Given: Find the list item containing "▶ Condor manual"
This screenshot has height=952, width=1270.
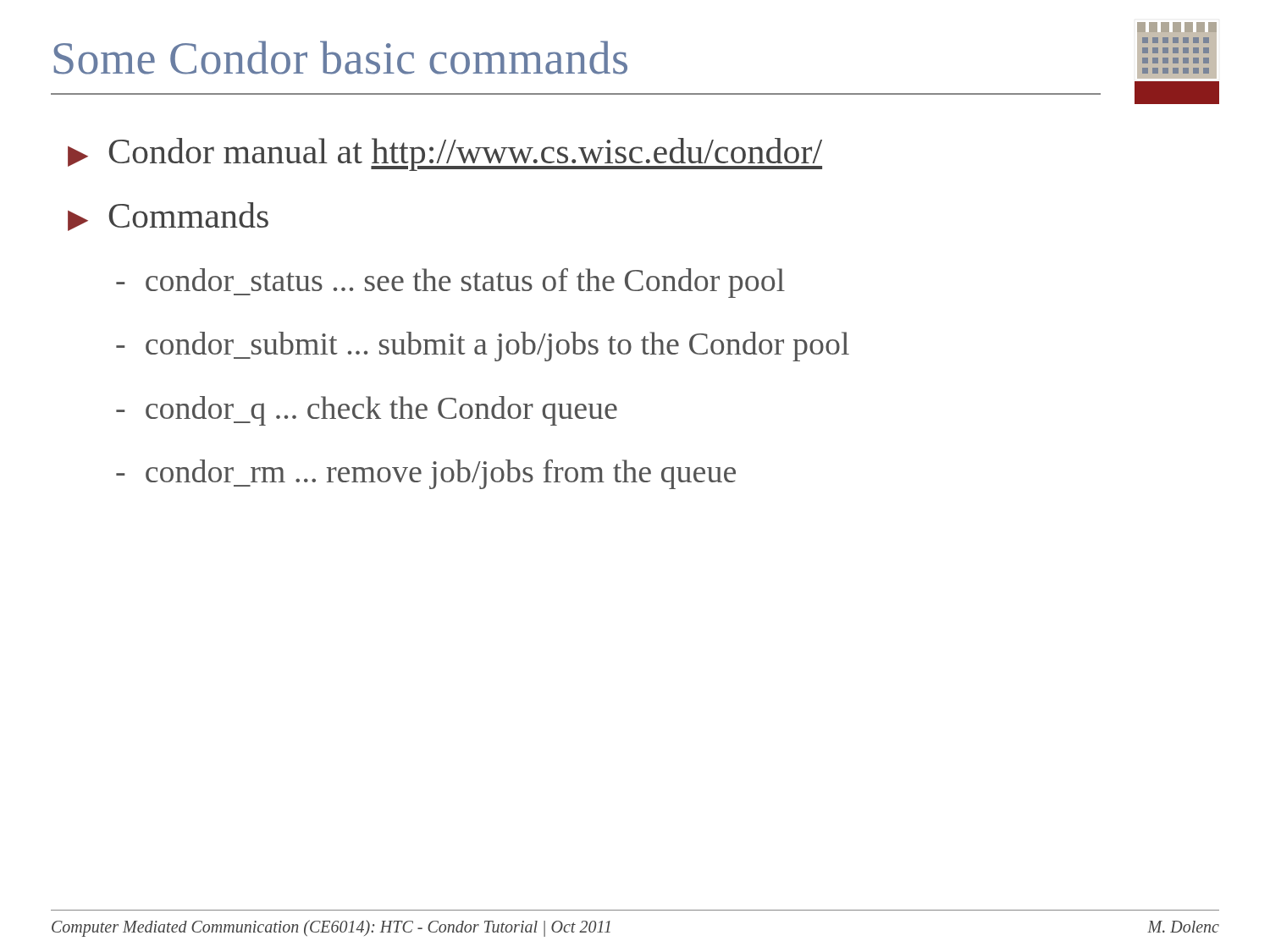Looking at the screenshot, I should [x=445, y=151].
